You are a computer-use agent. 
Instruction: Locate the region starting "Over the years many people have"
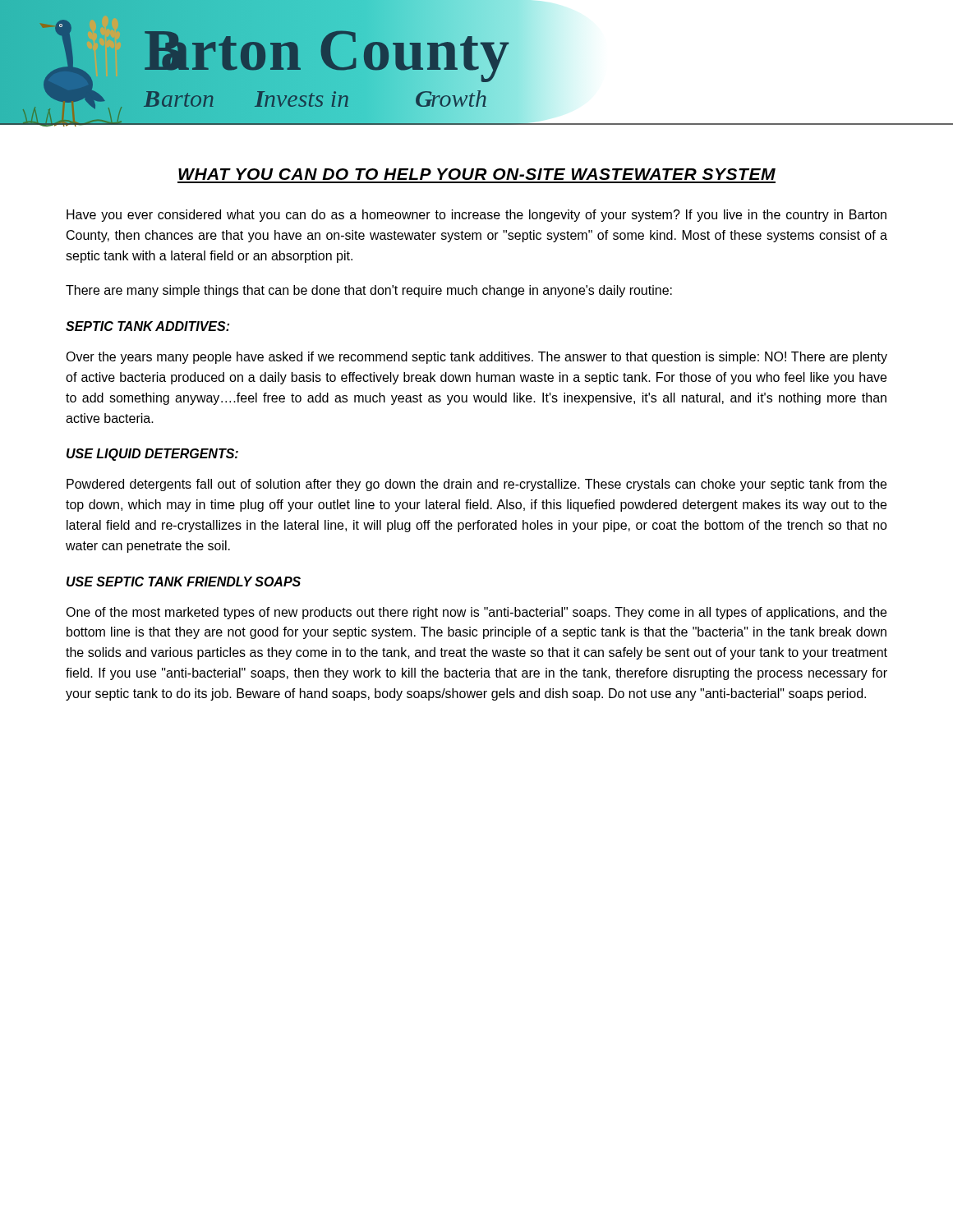(476, 388)
